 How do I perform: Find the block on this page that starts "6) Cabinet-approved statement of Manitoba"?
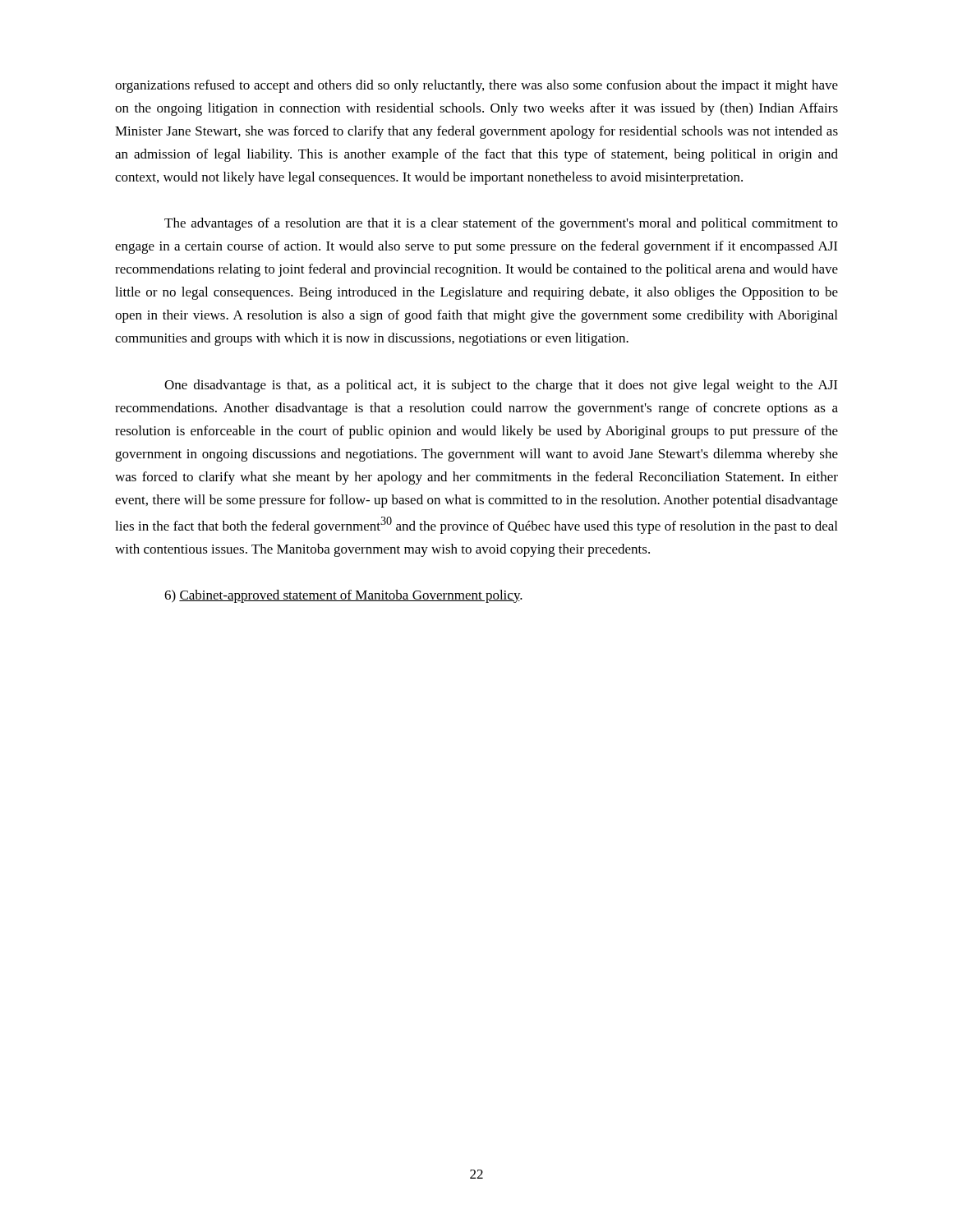(x=344, y=595)
